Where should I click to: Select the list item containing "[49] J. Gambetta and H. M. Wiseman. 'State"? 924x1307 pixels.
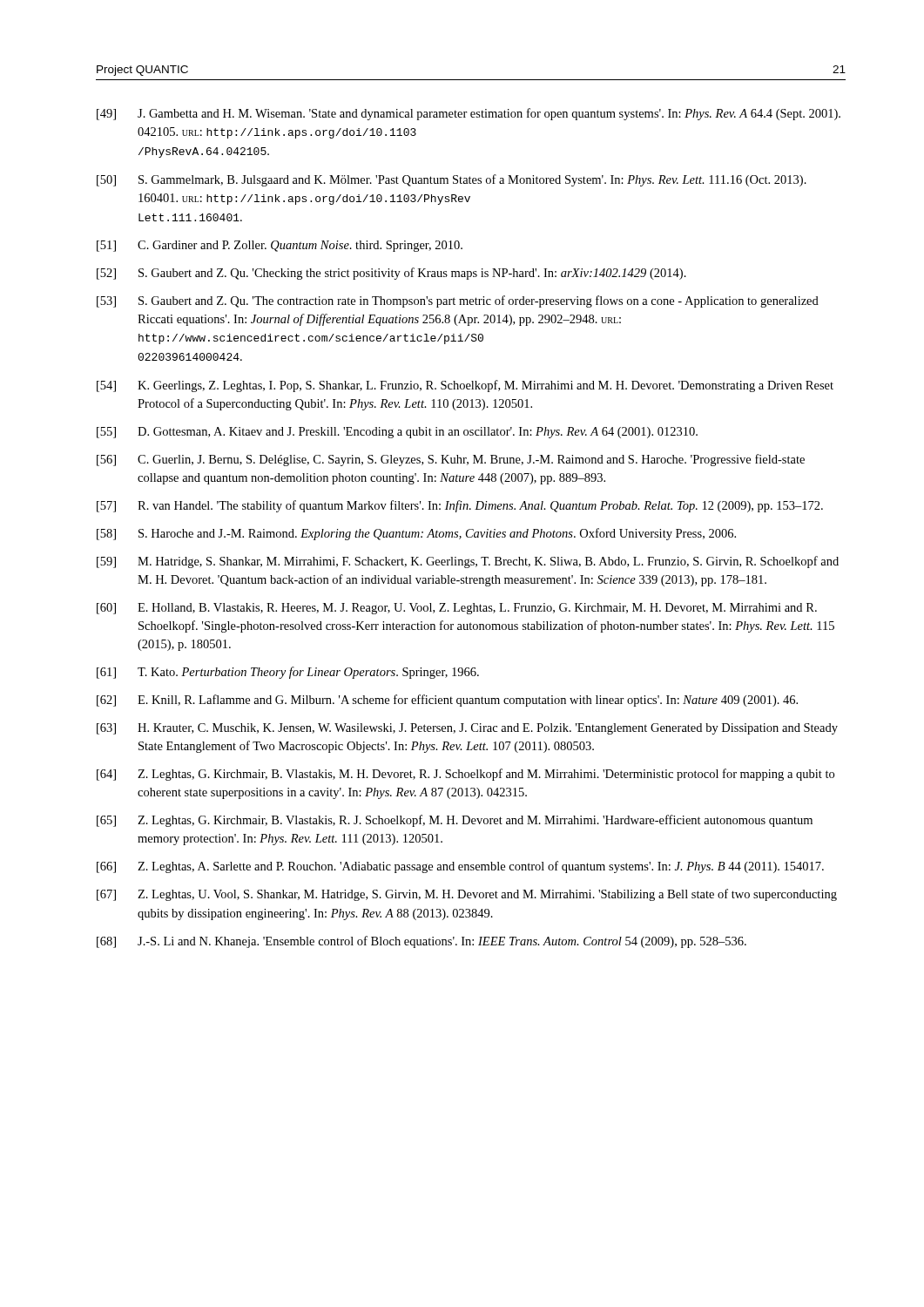469,114
